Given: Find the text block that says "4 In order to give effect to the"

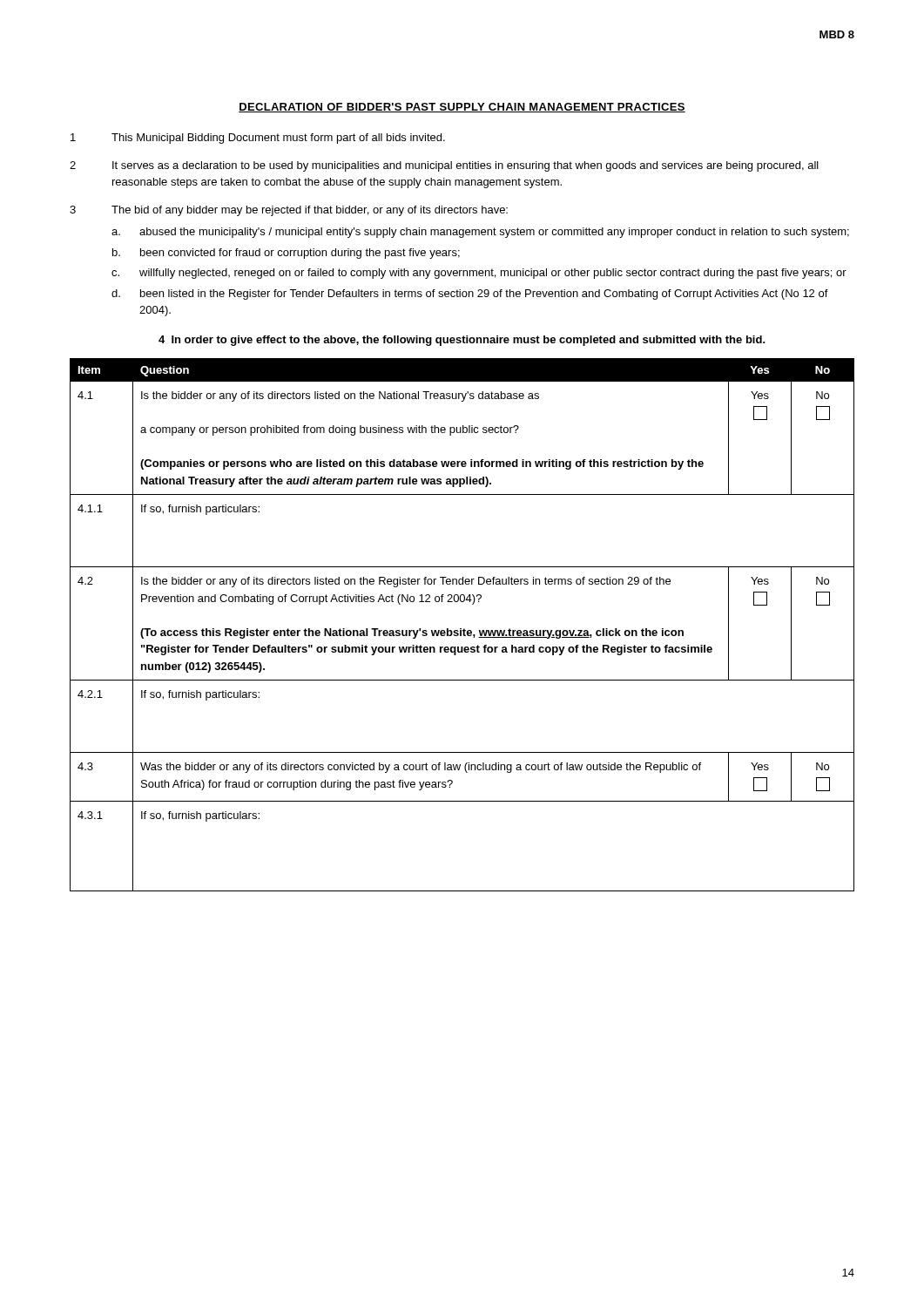Looking at the screenshot, I should click(x=462, y=339).
